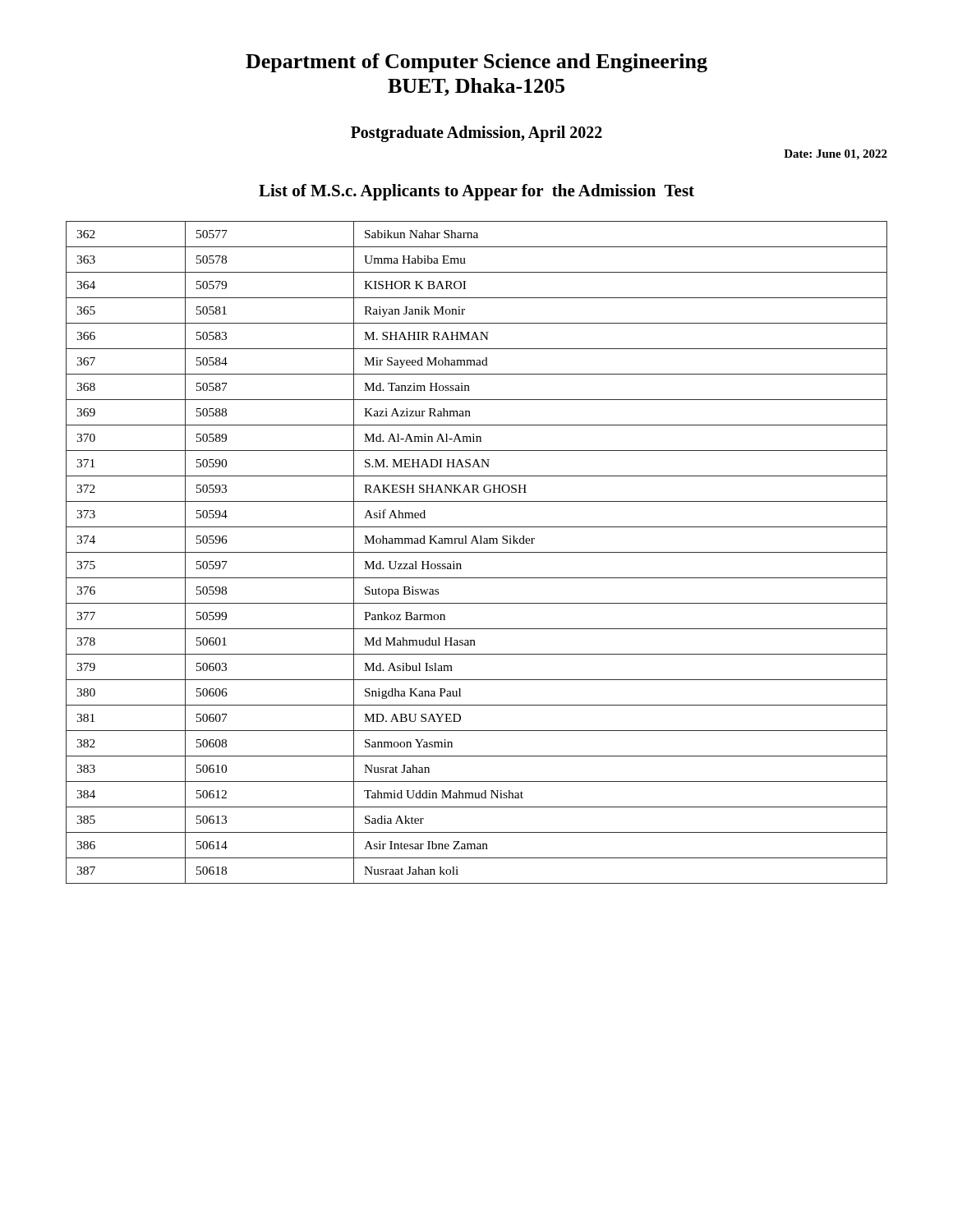Click on the title that says "Department of Computer Science and EngineeringBUET, Dhaka-1205"

tap(476, 74)
